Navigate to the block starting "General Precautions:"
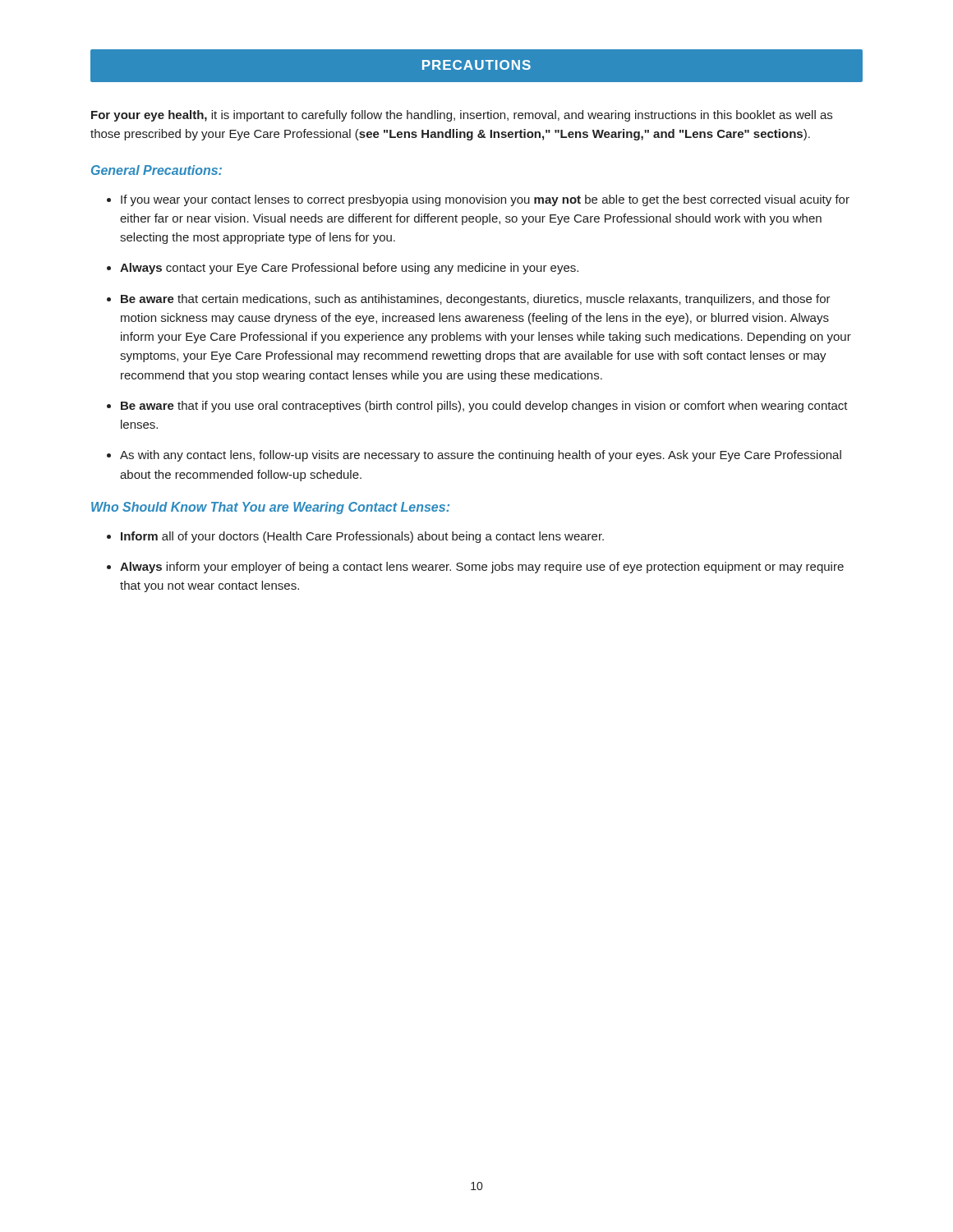Screen dimensions: 1232x953 pos(156,170)
